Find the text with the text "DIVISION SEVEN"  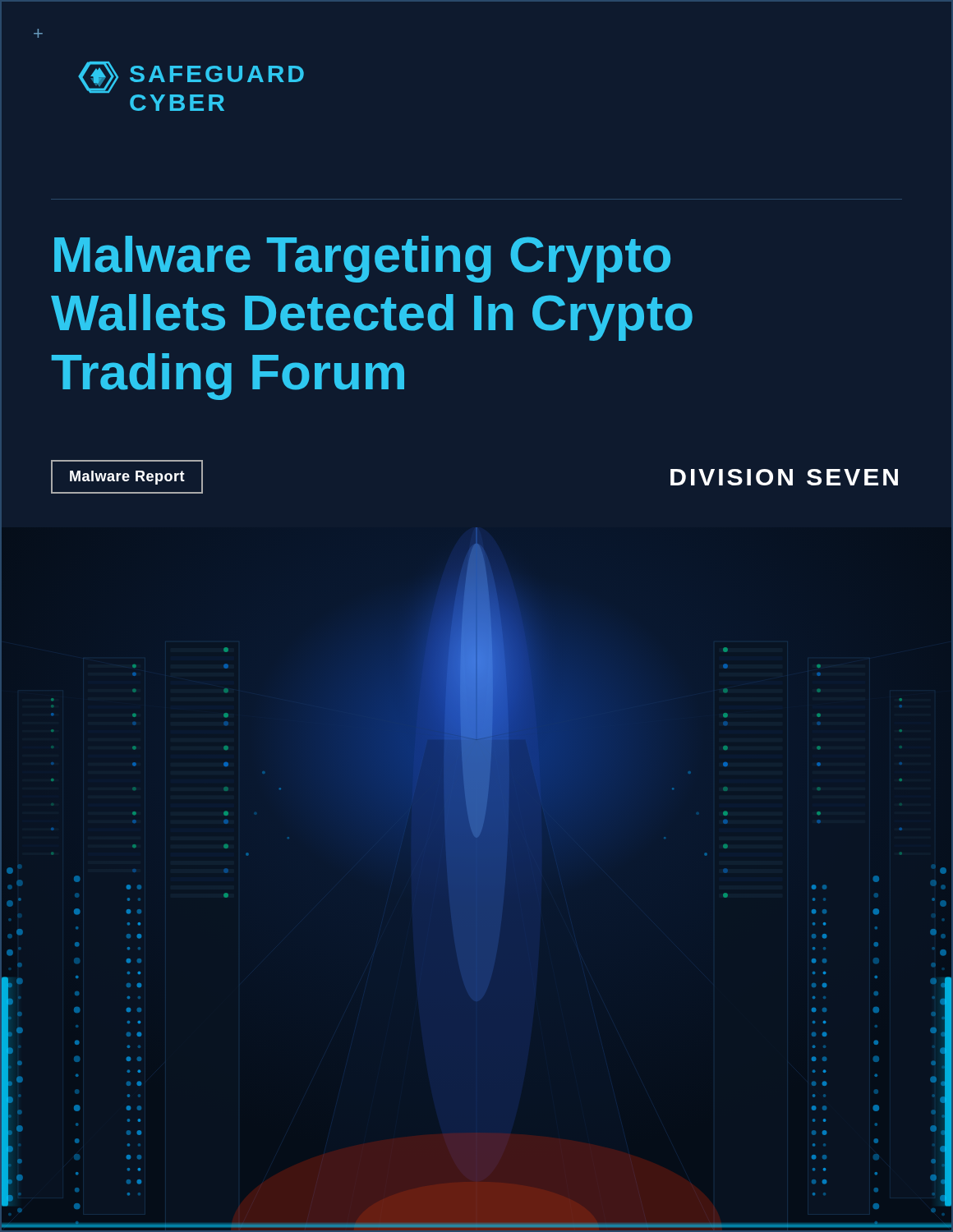tap(786, 476)
